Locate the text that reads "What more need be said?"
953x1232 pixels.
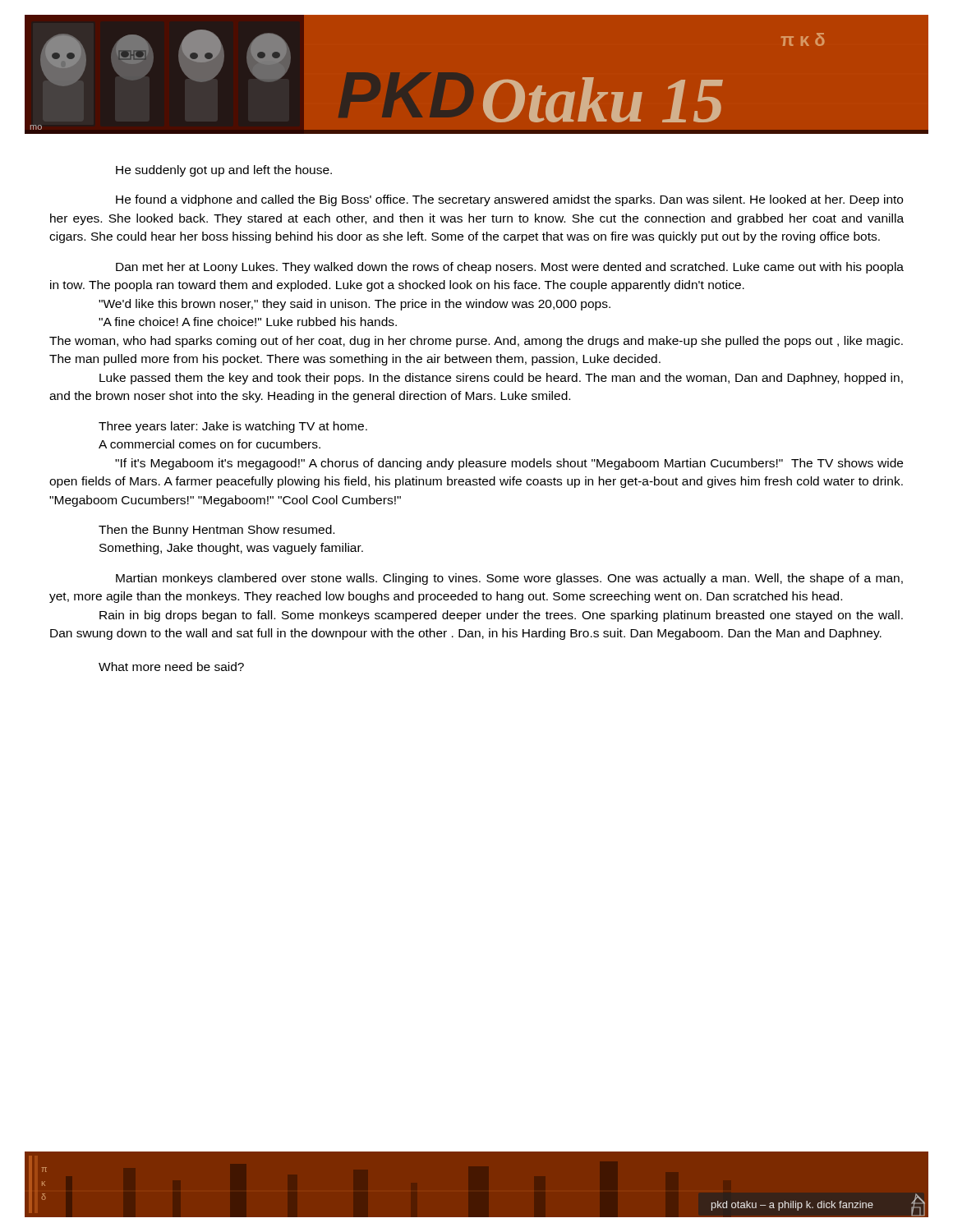pos(171,666)
